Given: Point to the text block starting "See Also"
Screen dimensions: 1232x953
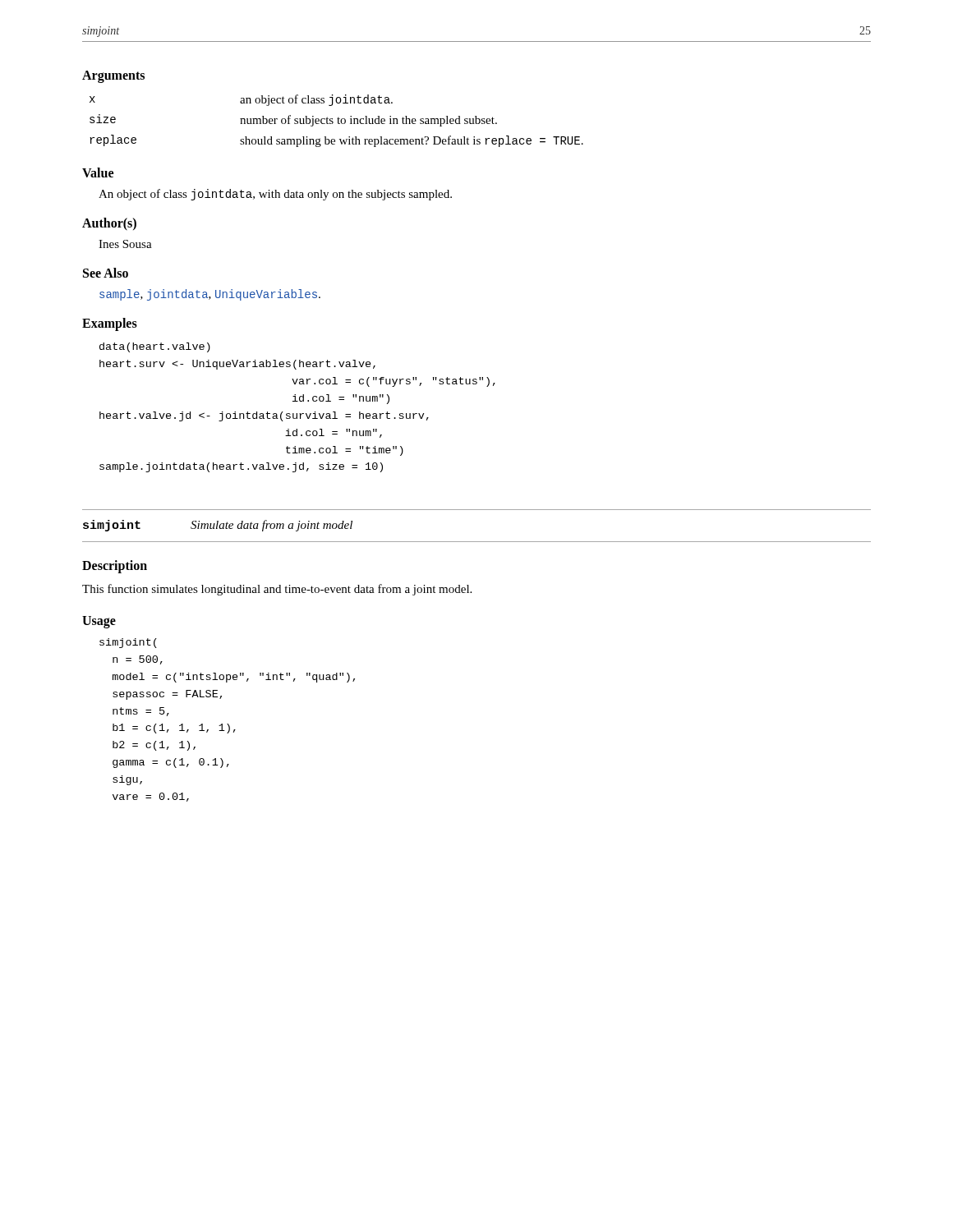Looking at the screenshot, I should pyautogui.click(x=105, y=273).
